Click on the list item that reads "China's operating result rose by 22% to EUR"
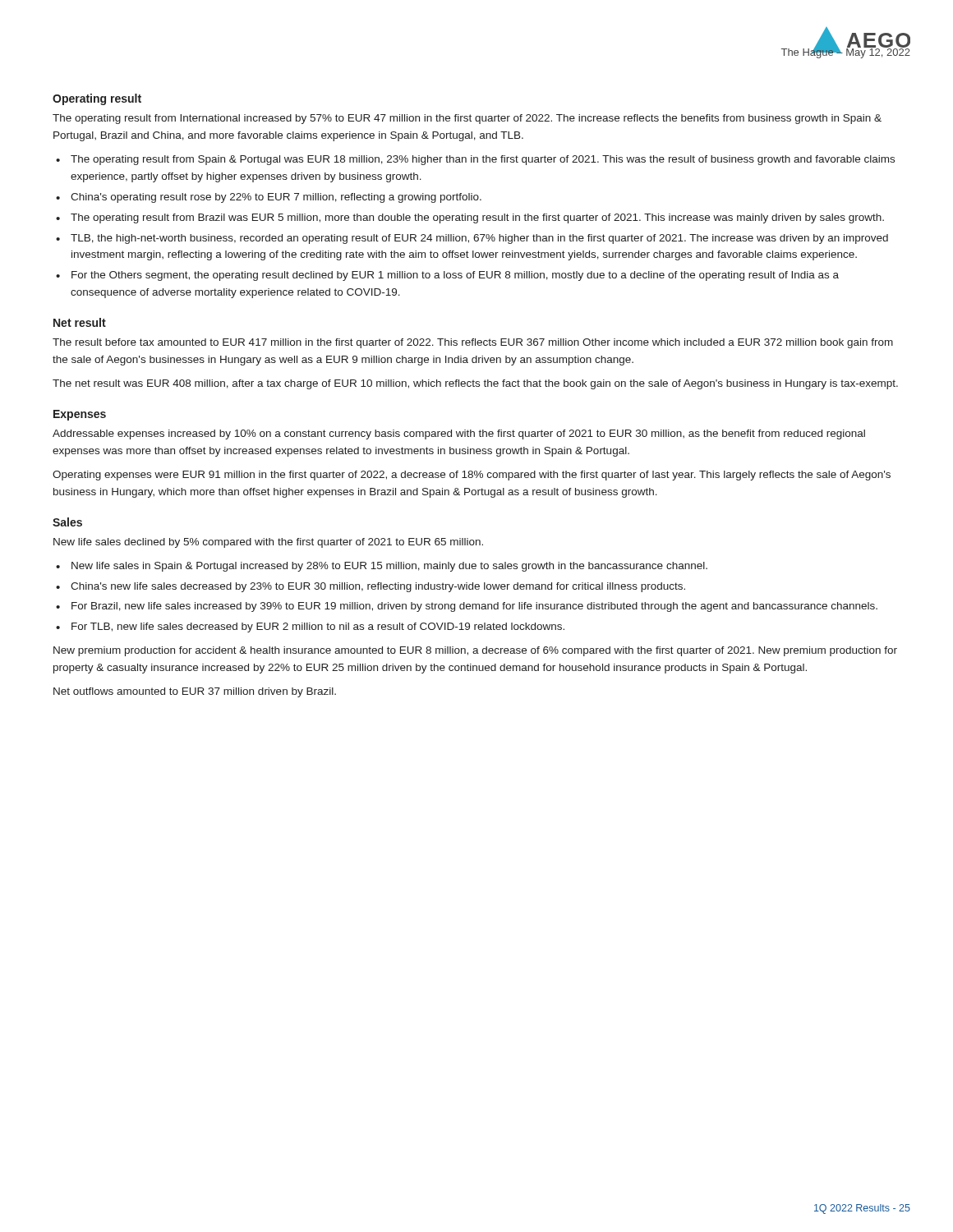This screenshot has height=1232, width=953. pos(276,197)
